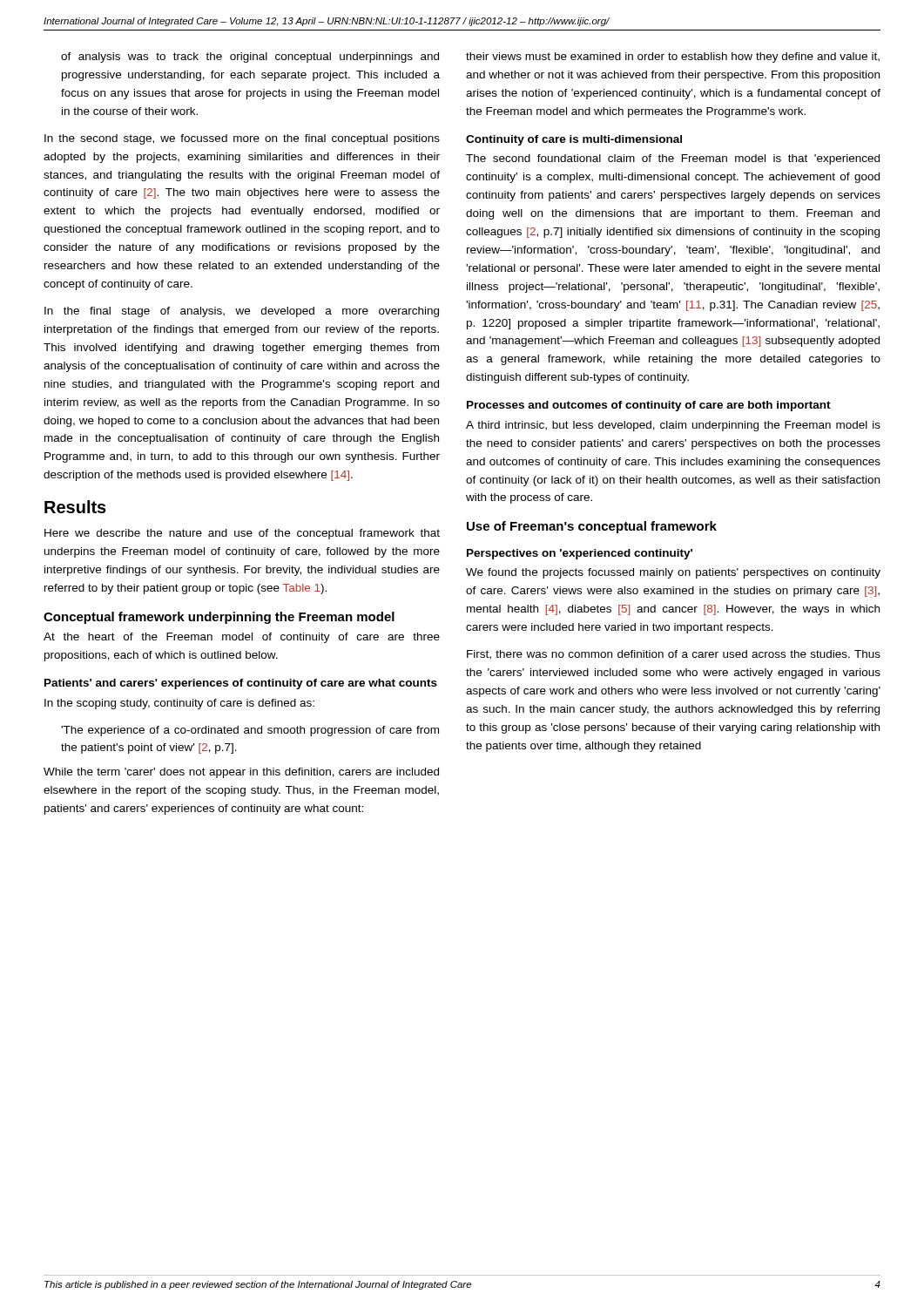
Task: Select the text block with the text "Here we describe the nature and use of"
Action: [242, 561]
